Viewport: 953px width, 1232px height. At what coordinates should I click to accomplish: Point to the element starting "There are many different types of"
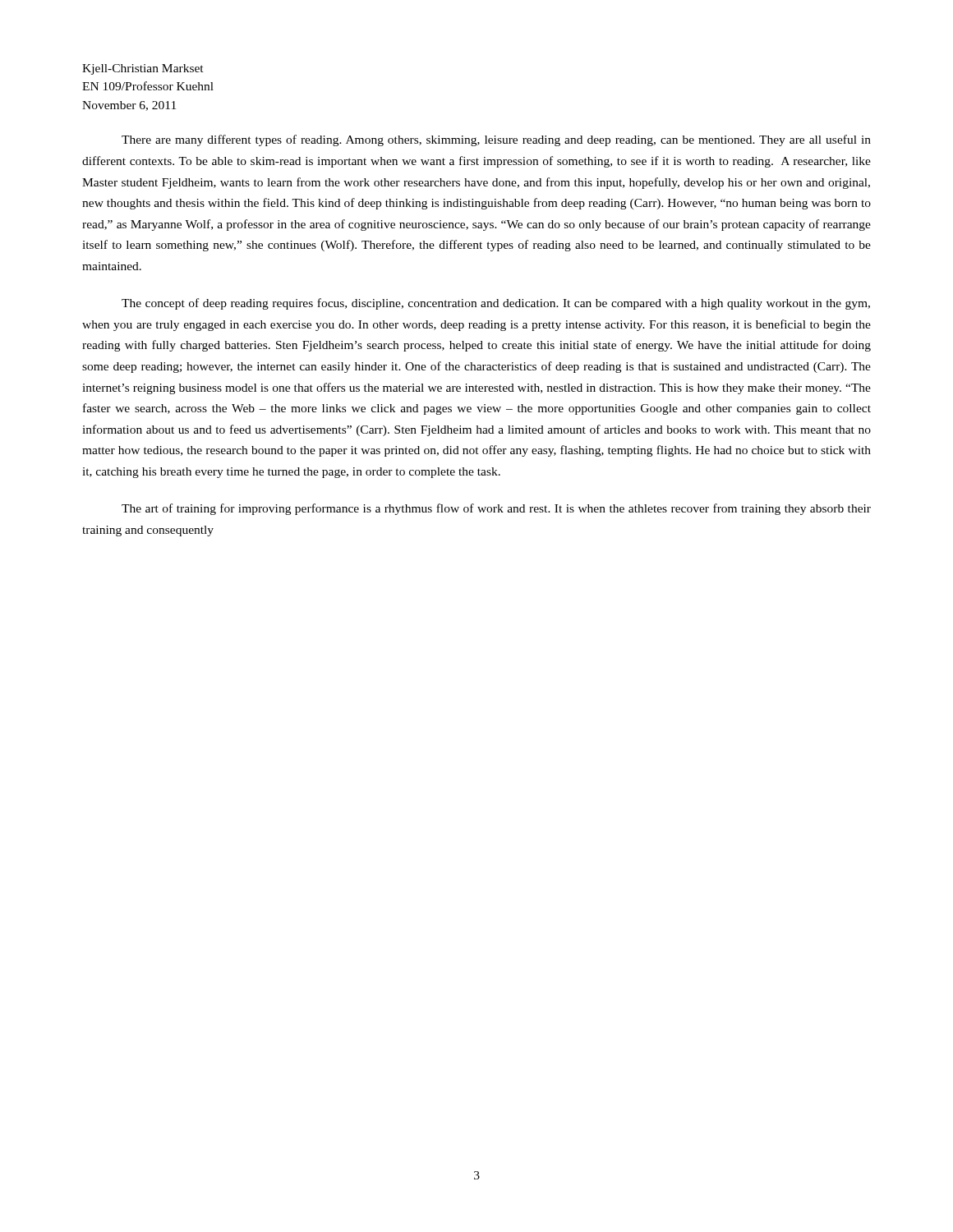point(476,203)
